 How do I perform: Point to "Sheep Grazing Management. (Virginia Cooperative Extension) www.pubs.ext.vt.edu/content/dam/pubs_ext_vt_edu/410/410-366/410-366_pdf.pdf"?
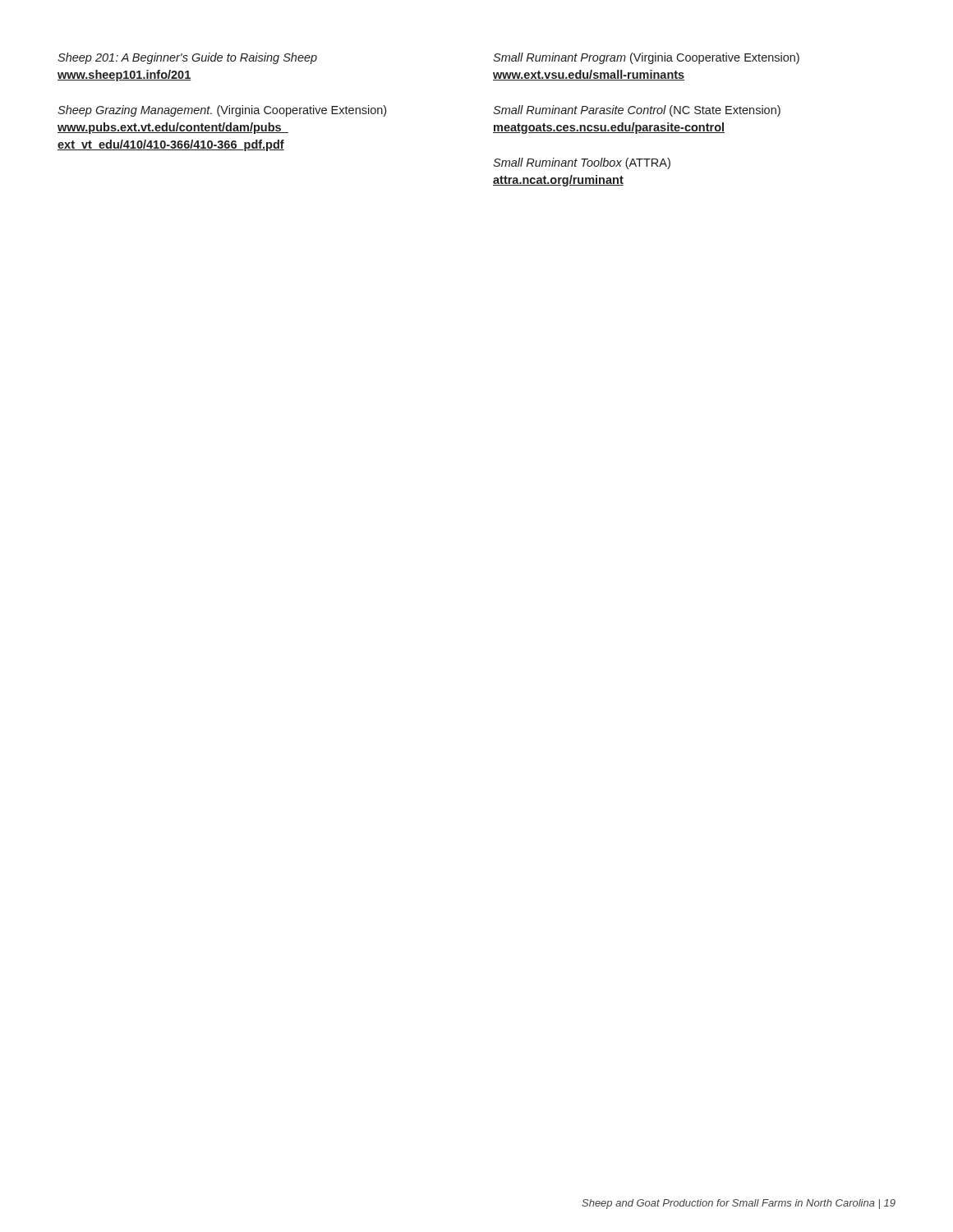[x=222, y=127]
